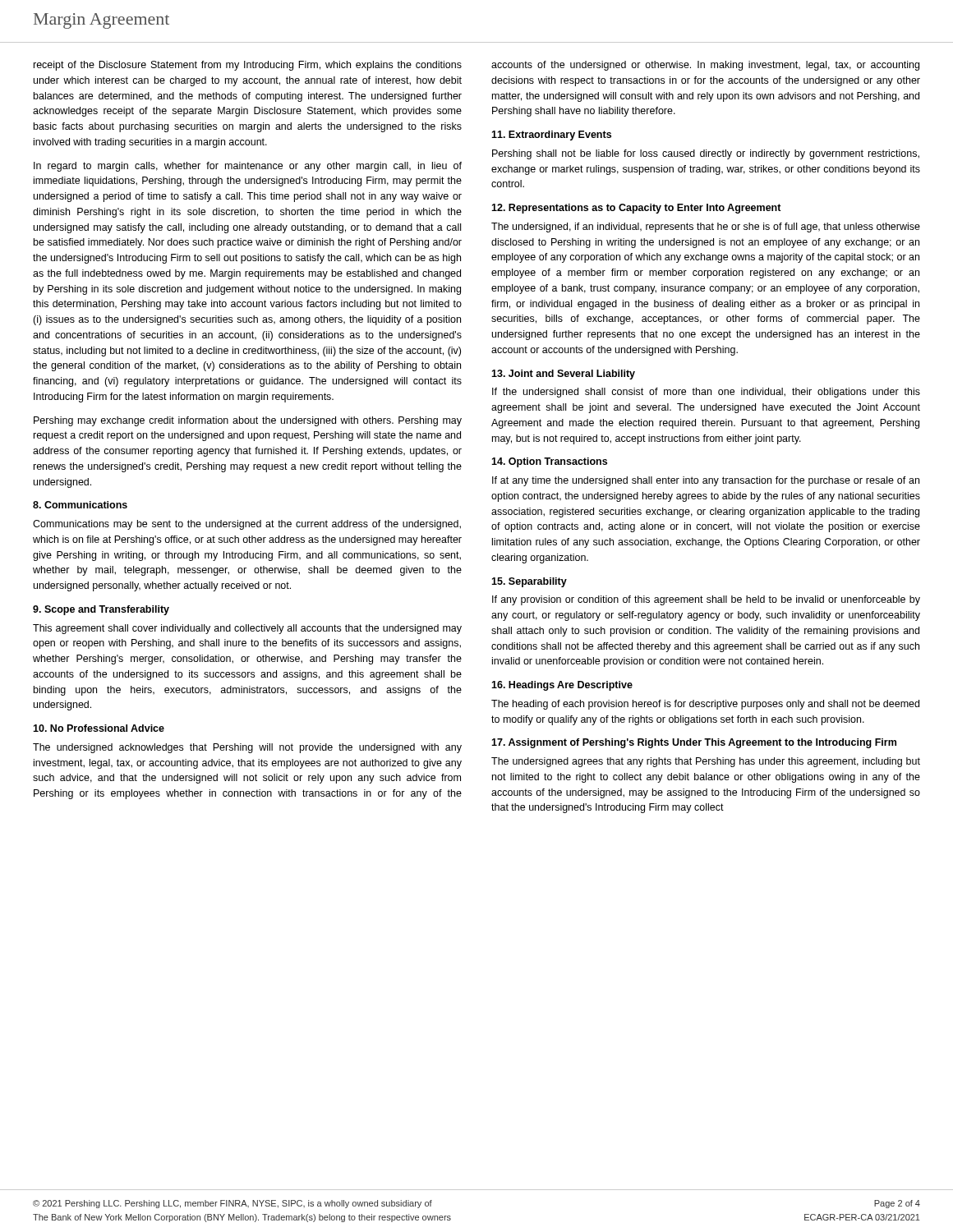Locate the block of text that opens with "Pershing shall not be liable"
Viewport: 953px width, 1232px height.
pyautogui.click(x=706, y=169)
